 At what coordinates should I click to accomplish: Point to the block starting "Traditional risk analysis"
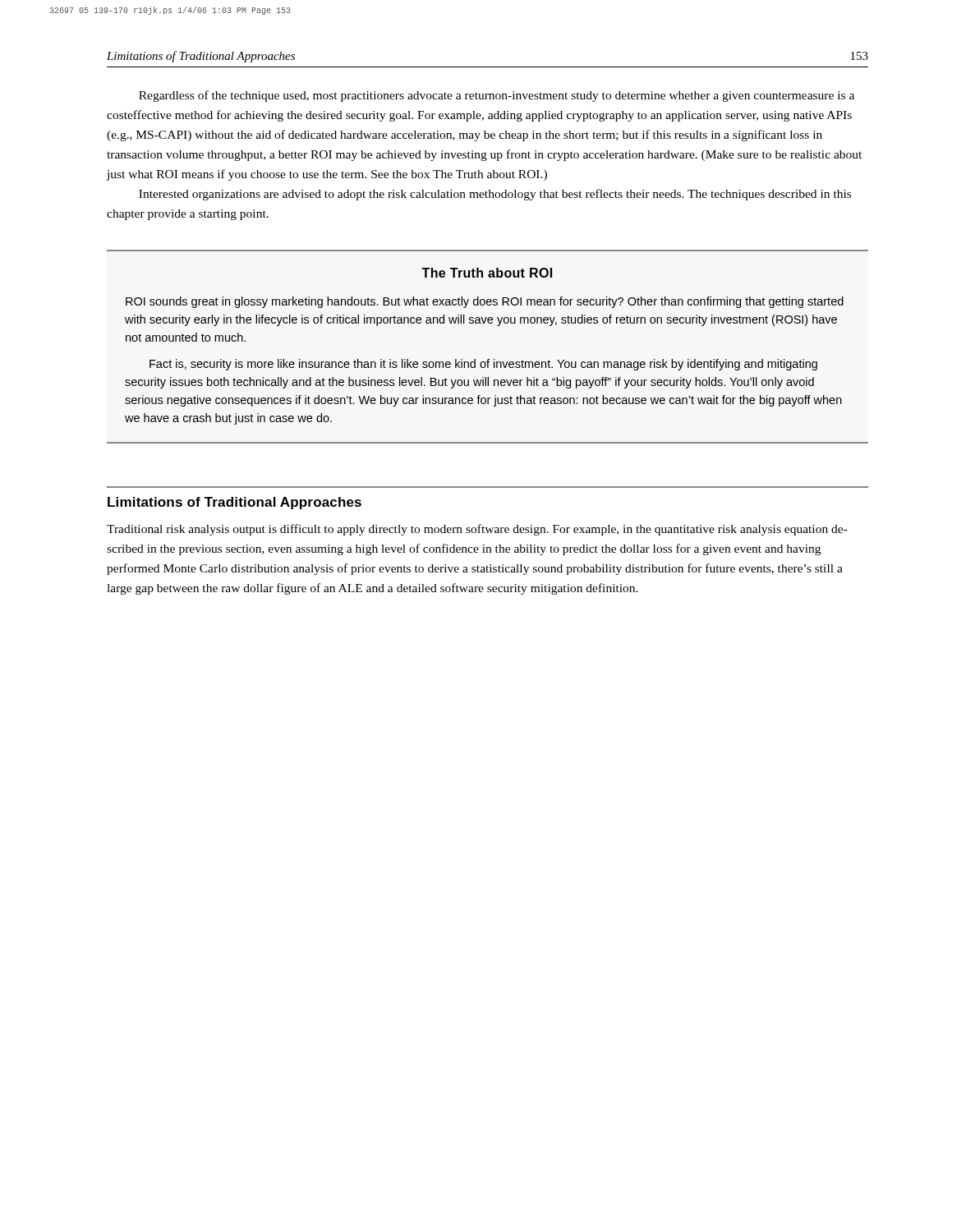click(488, 559)
